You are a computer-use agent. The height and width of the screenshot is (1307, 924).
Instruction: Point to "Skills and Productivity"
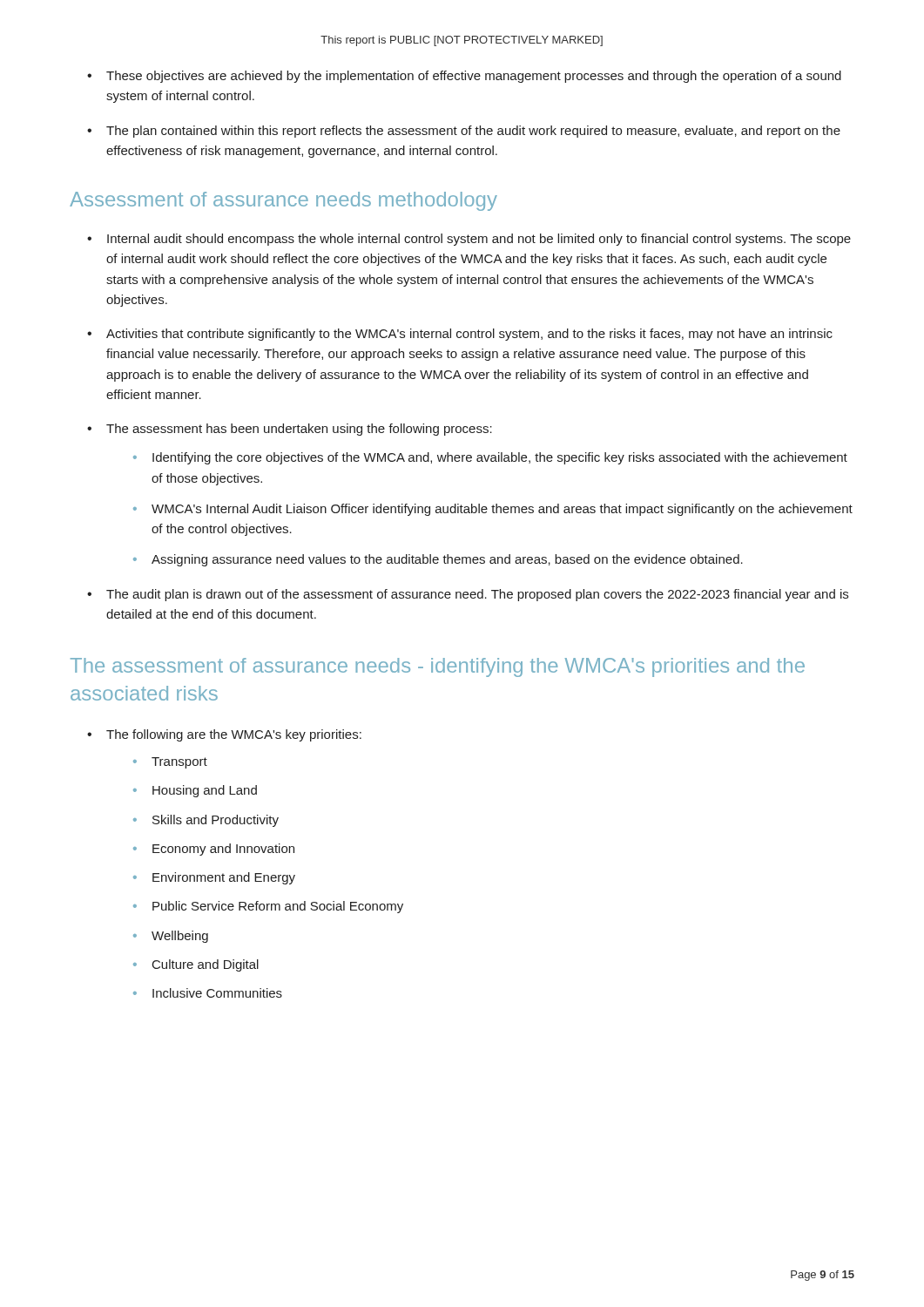tap(215, 819)
